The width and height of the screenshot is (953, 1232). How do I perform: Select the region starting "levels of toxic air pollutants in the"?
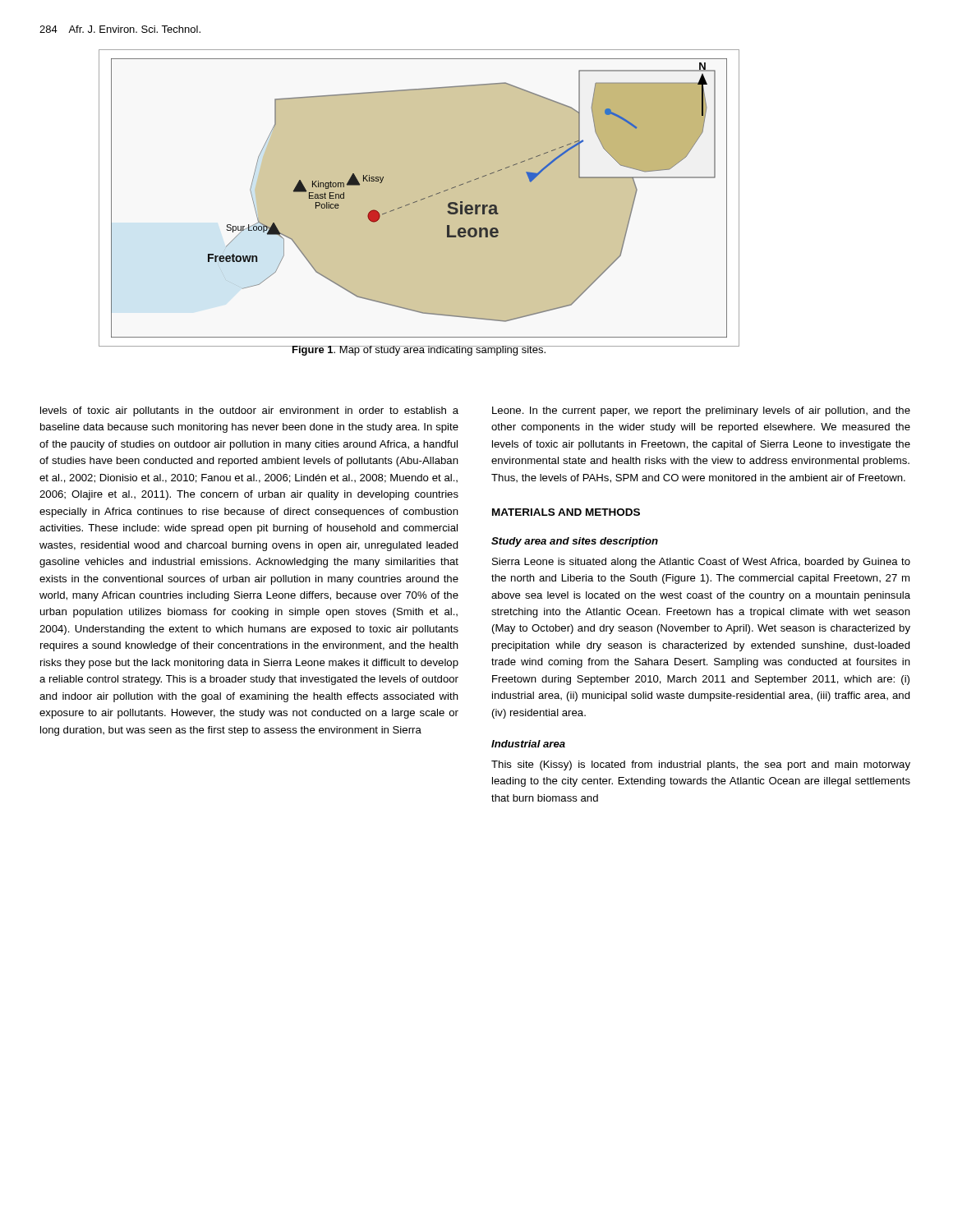click(249, 570)
